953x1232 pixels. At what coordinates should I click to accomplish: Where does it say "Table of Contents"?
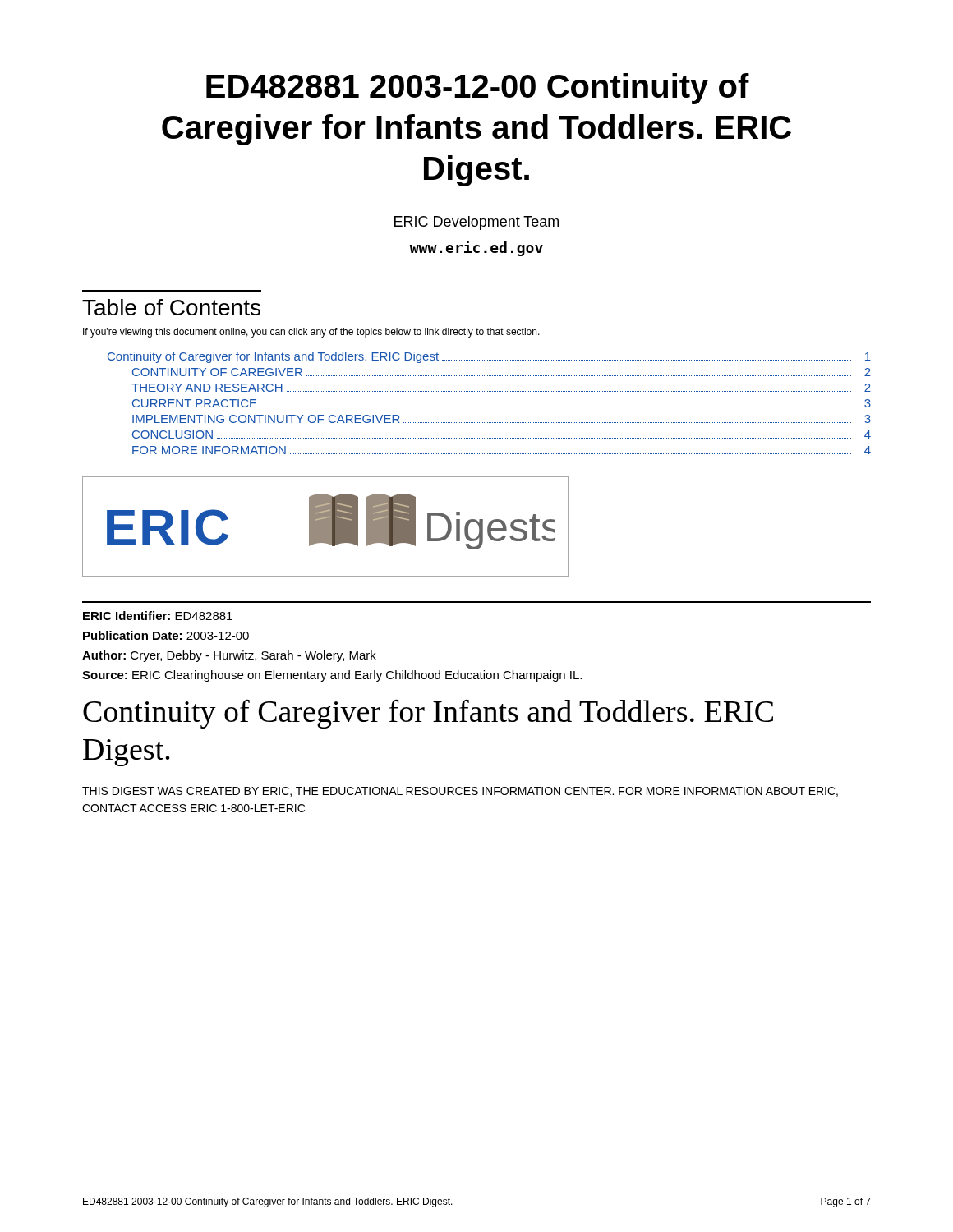click(172, 308)
